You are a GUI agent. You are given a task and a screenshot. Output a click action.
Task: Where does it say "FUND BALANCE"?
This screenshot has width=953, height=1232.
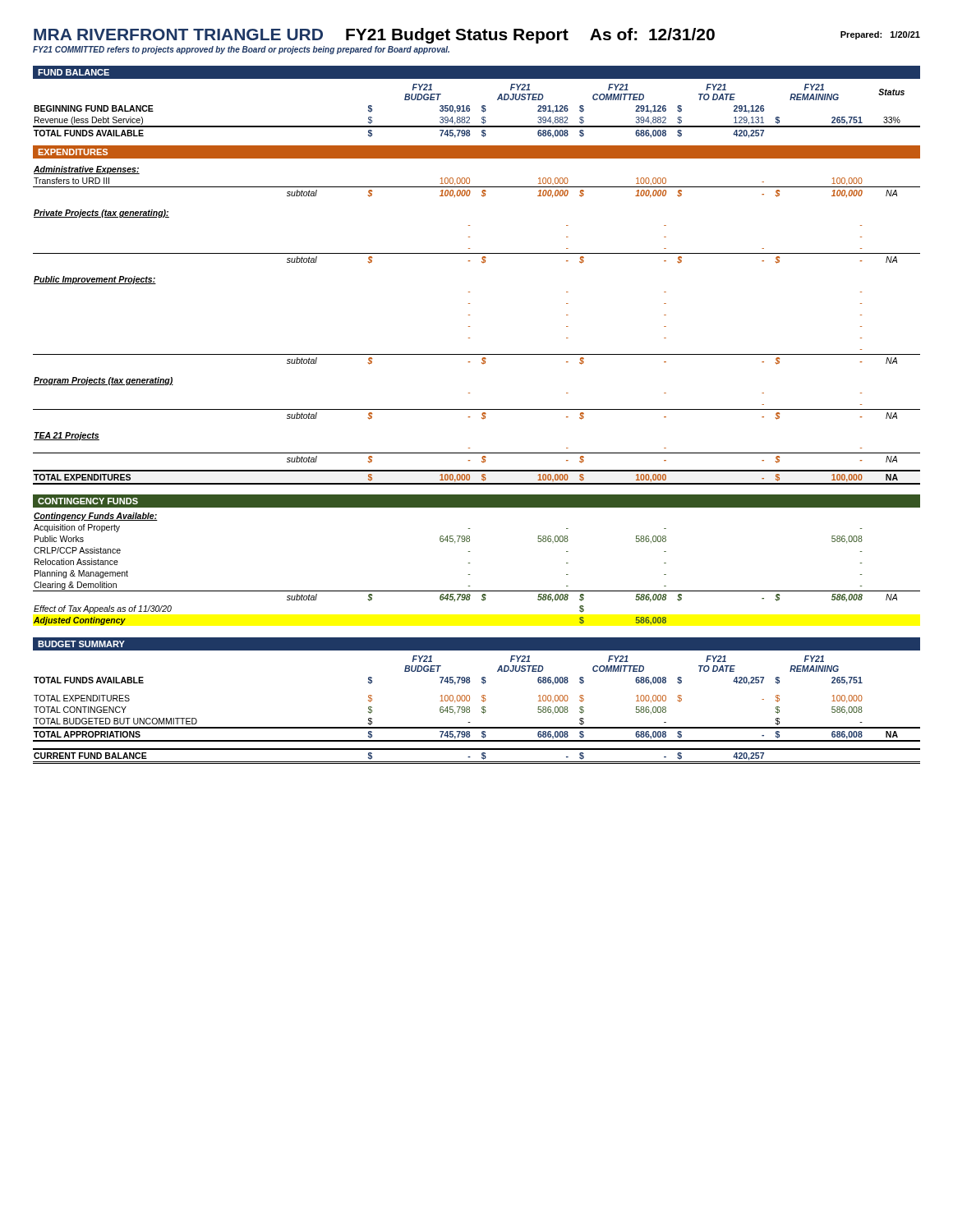[74, 72]
